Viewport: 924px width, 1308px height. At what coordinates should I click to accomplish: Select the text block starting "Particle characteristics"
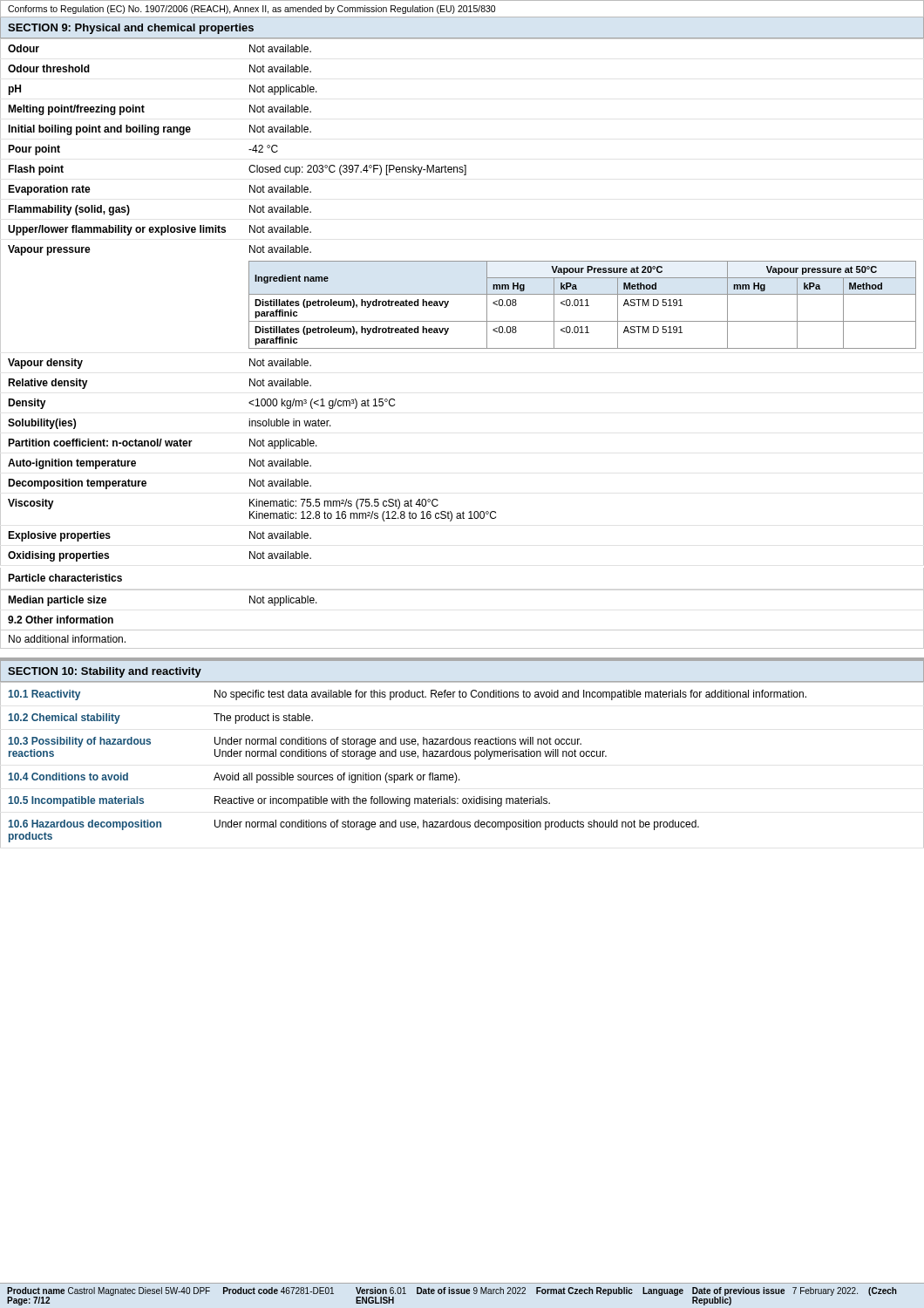(x=65, y=578)
